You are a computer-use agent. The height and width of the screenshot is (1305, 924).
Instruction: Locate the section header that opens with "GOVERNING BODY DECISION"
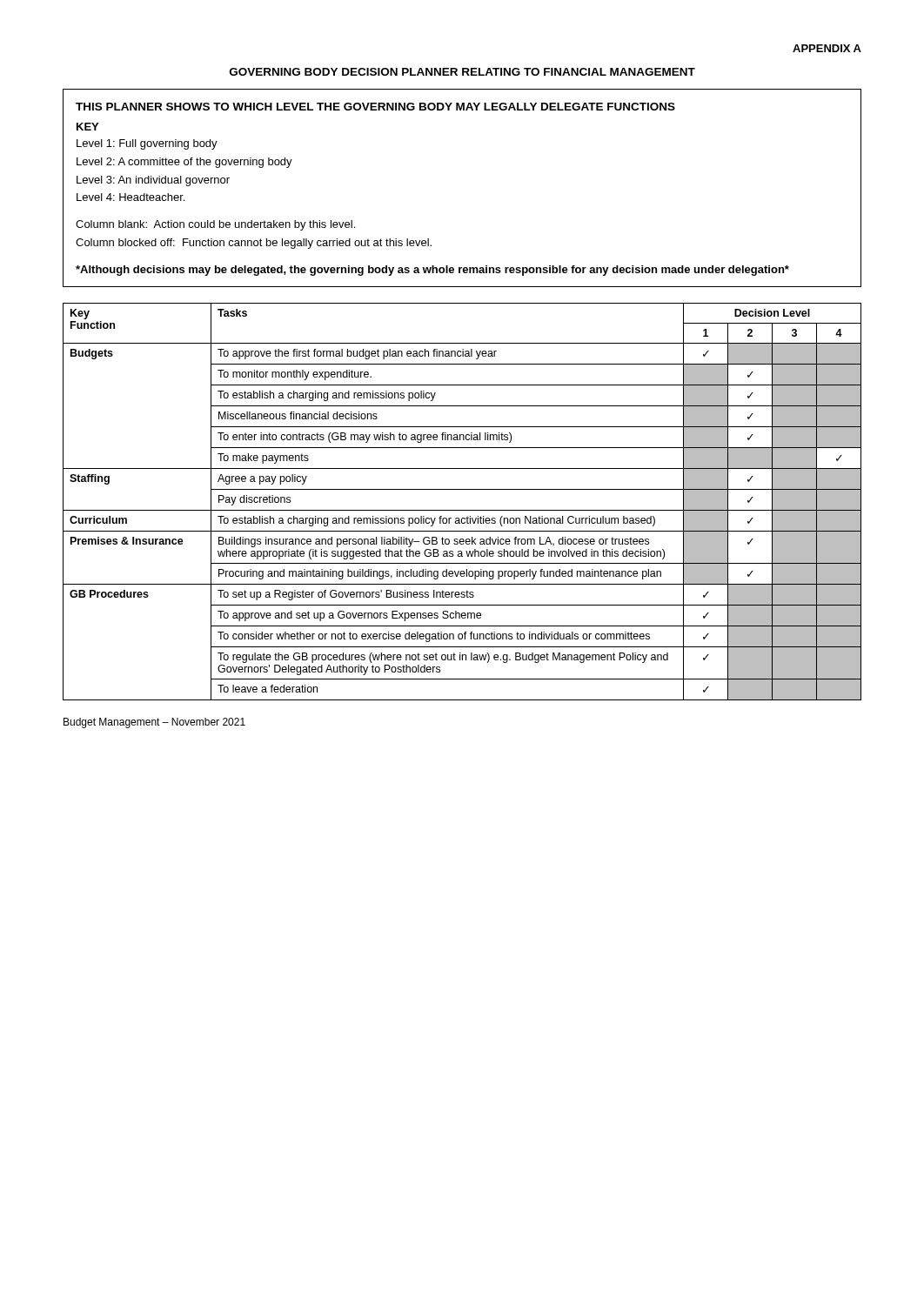(462, 72)
